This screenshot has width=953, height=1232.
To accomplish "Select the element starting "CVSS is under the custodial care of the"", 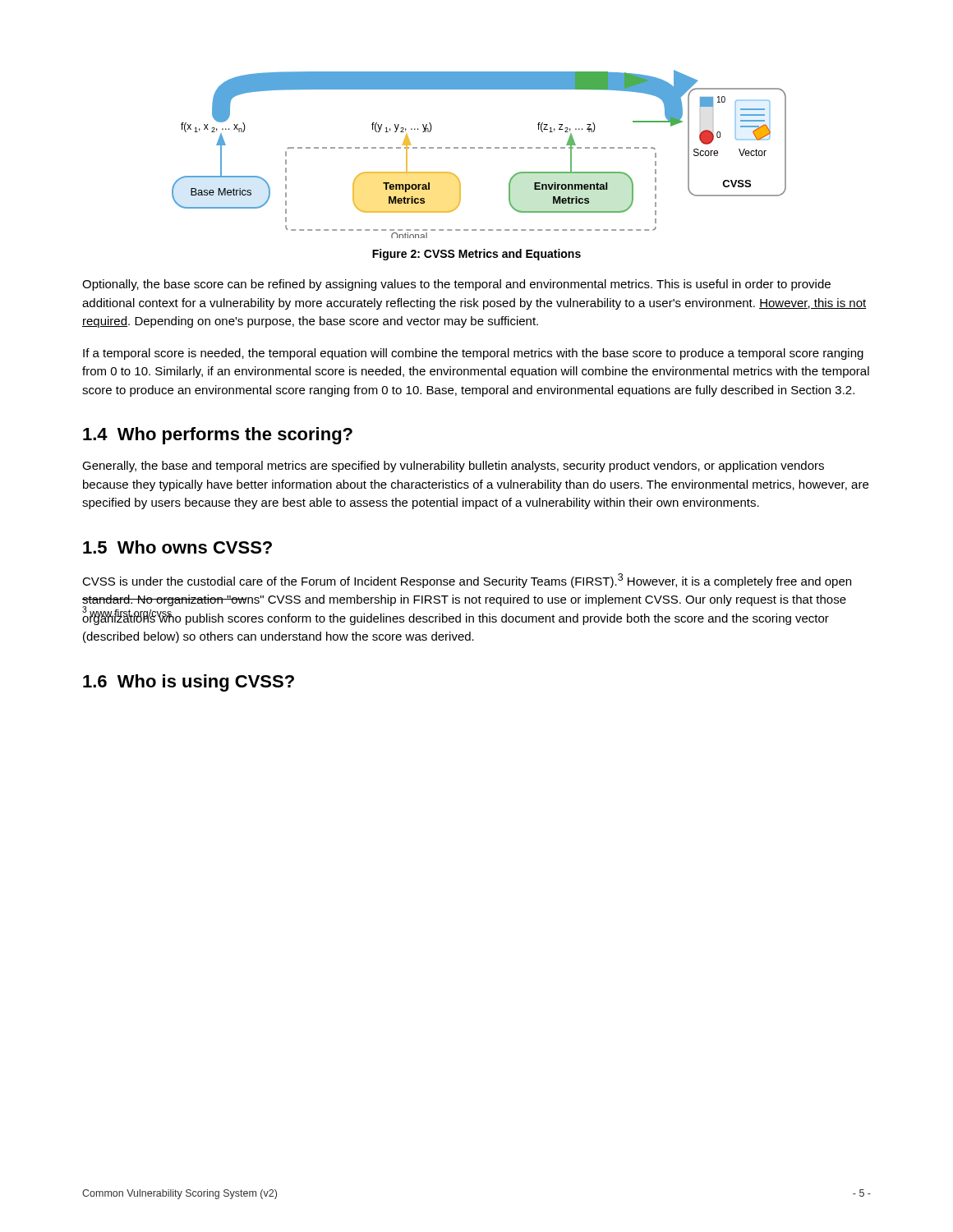I will [467, 607].
